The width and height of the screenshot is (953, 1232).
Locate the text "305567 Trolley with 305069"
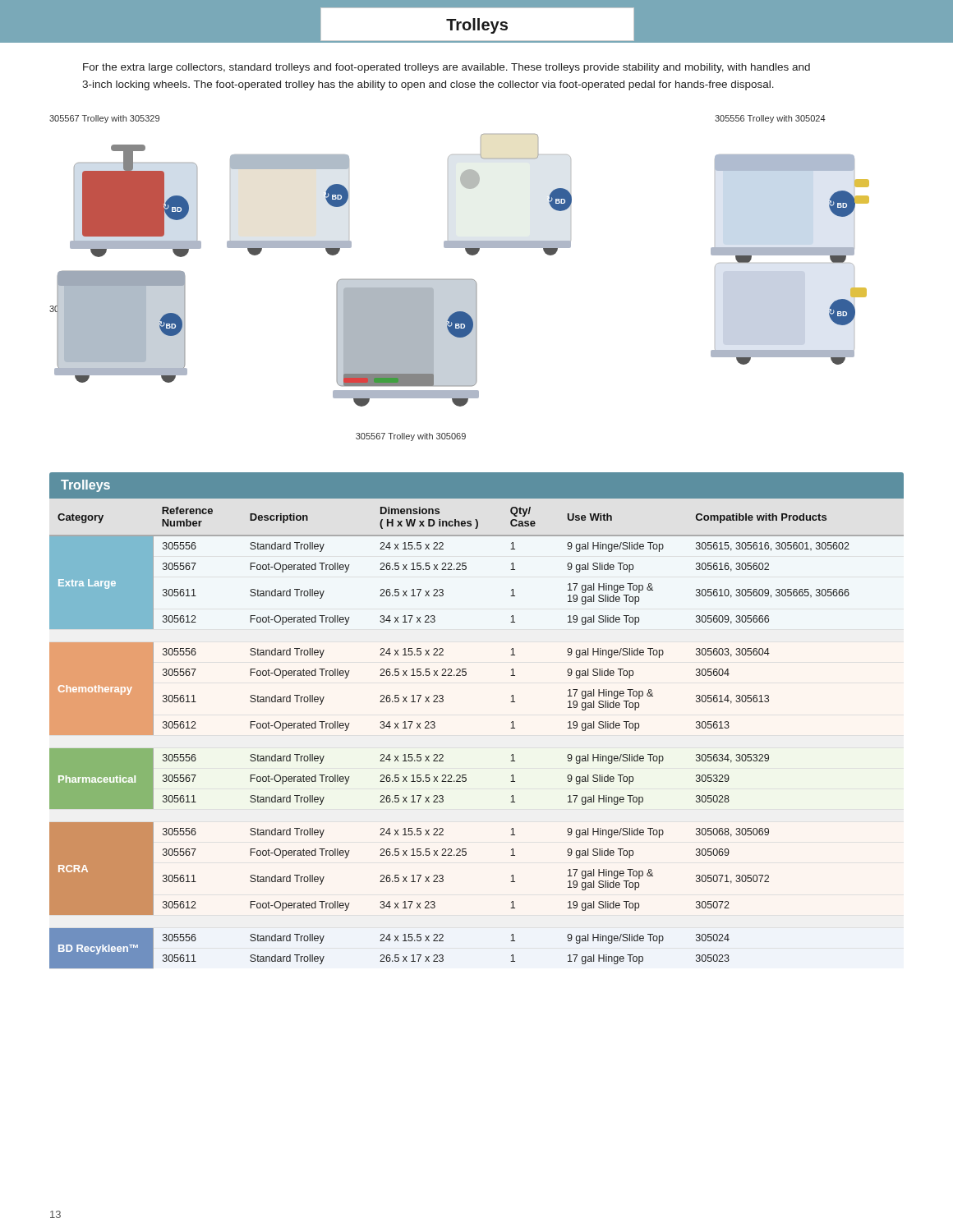[x=411, y=436]
